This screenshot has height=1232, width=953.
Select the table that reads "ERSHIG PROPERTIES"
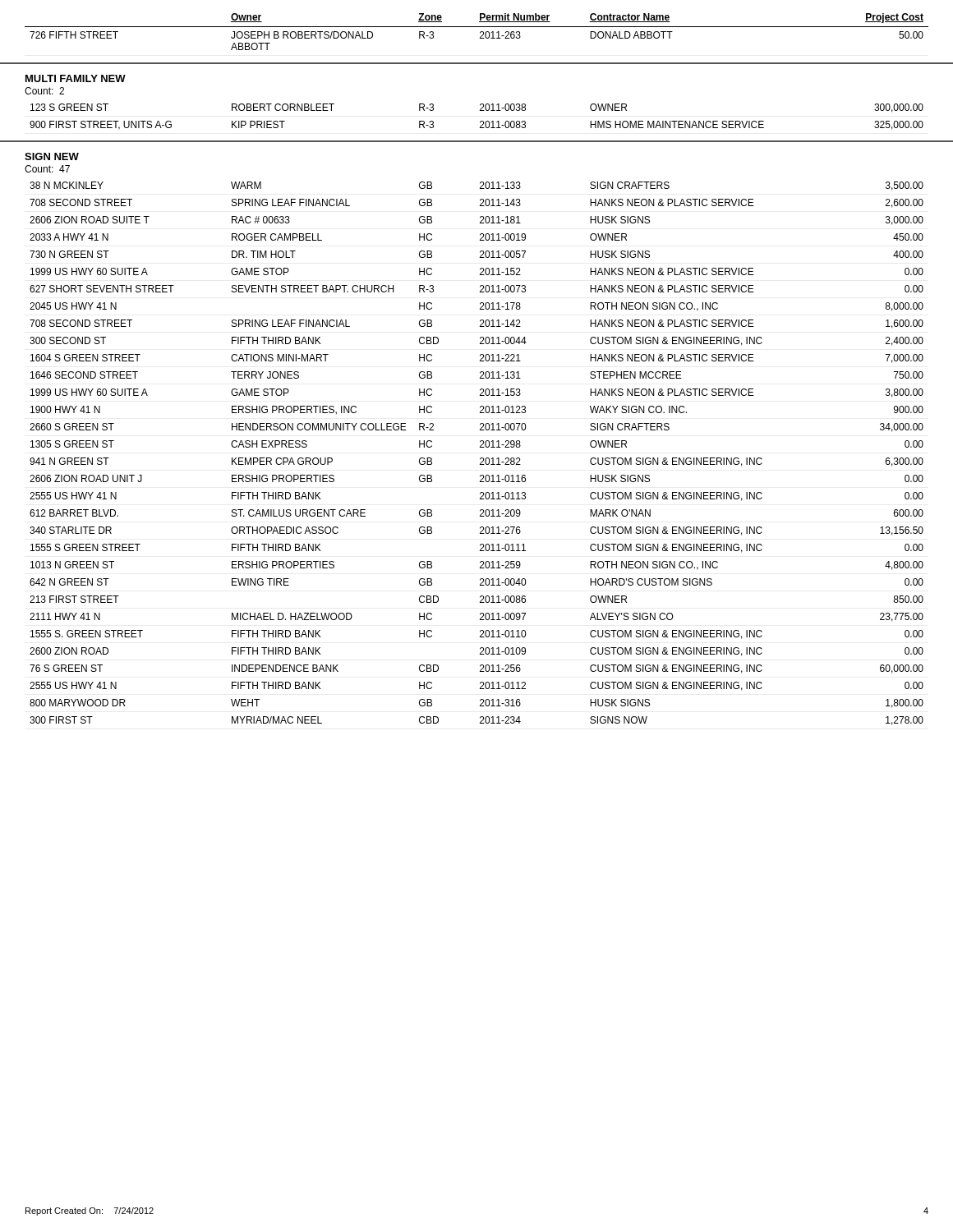click(x=476, y=453)
